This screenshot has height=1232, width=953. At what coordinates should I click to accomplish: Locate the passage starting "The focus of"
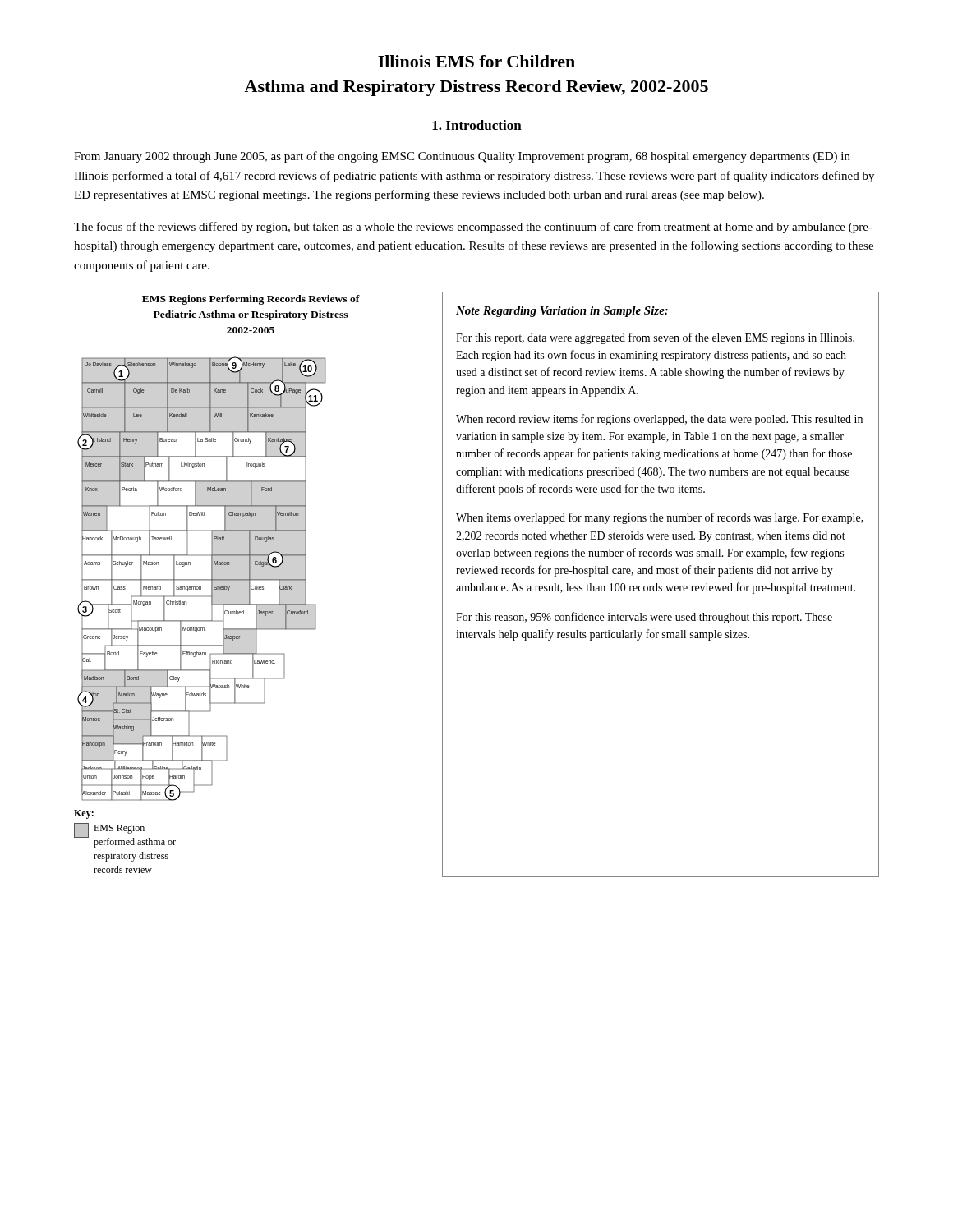coord(474,246)
